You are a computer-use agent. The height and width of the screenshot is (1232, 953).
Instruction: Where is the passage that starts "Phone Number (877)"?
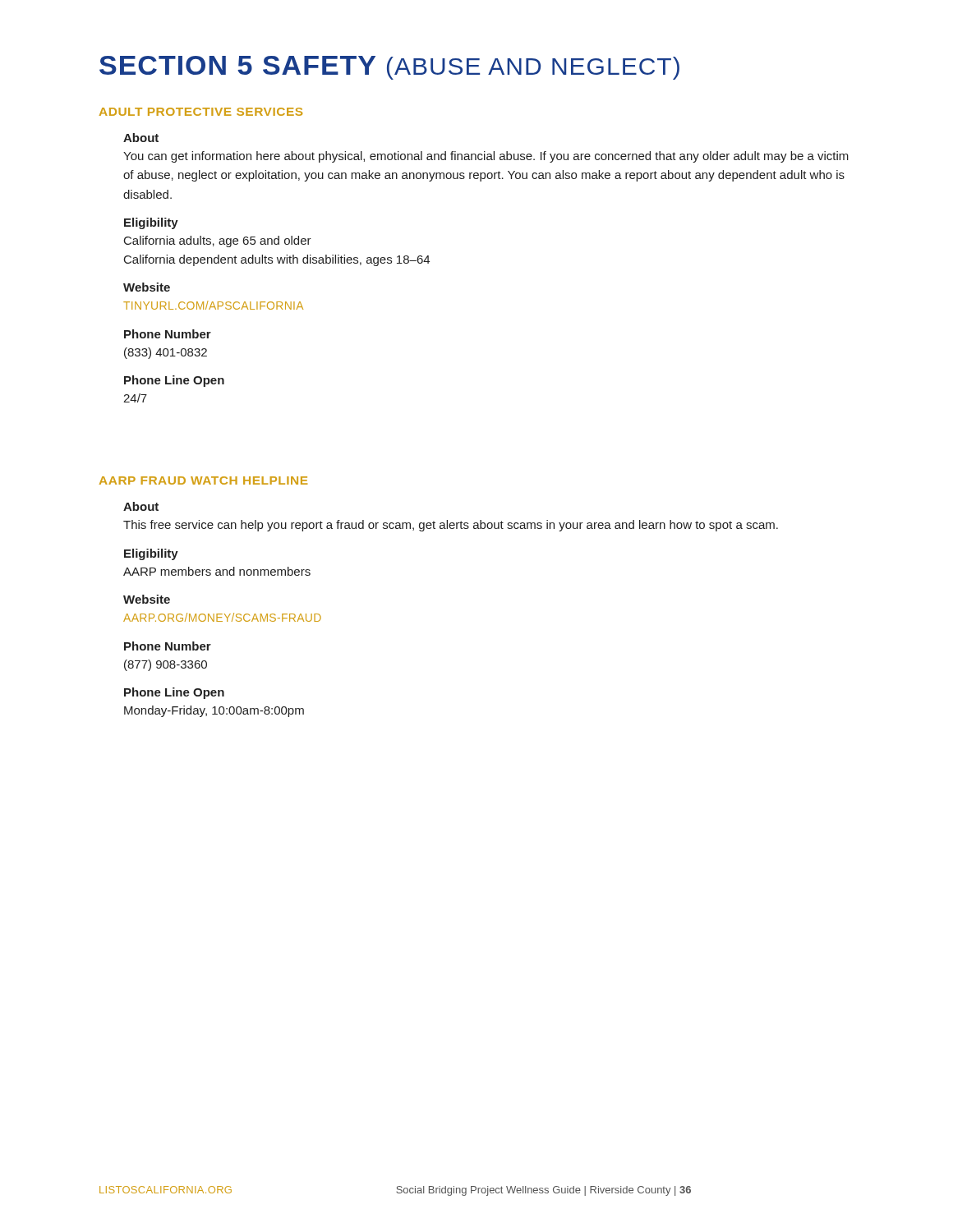[168, 646]
